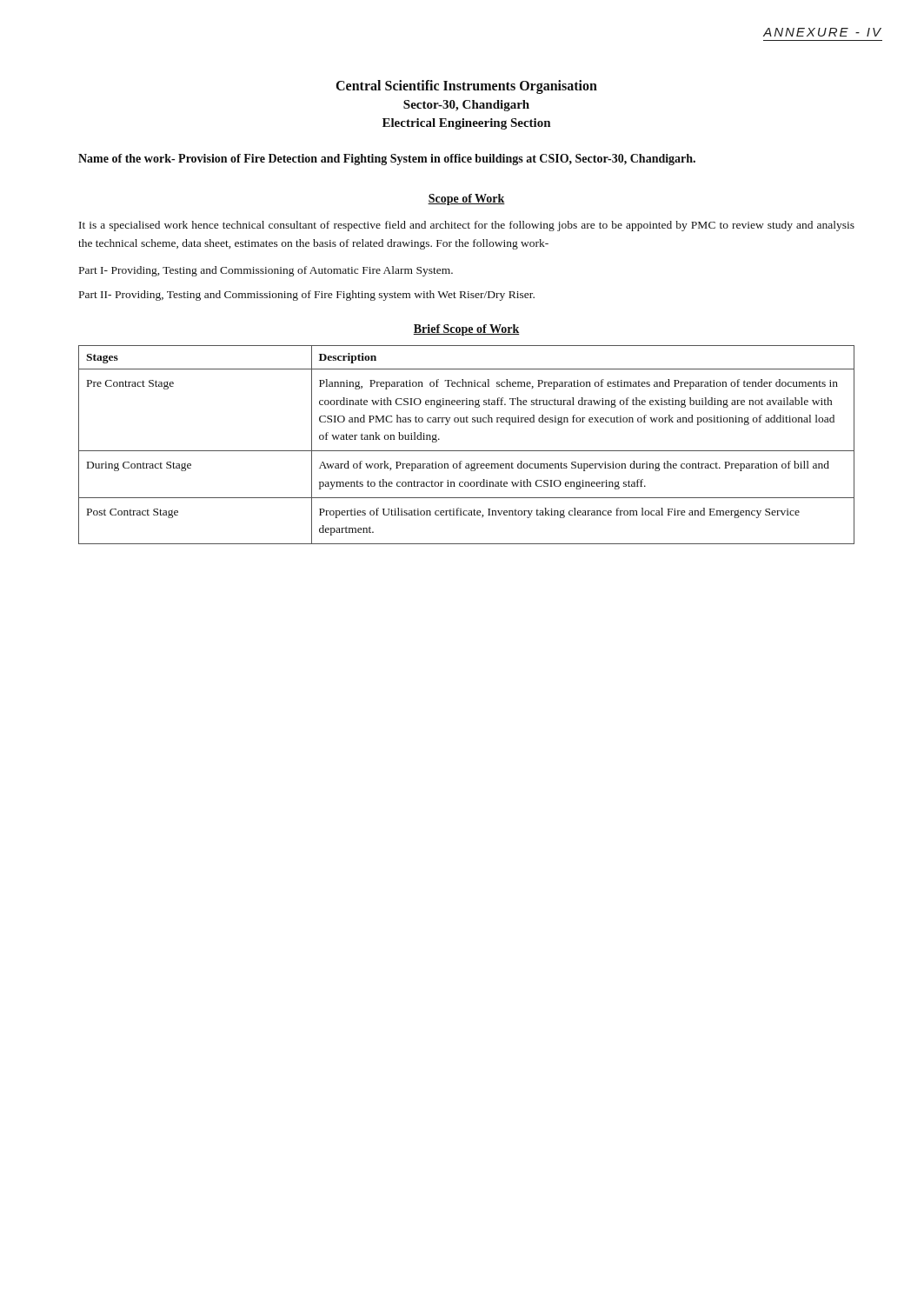The image size is (924, 1304).
Task: Select the list item that reads "Part II- Providing, Testing and Commissioning"
Action: pyautogui.click(x=307, y=294)
